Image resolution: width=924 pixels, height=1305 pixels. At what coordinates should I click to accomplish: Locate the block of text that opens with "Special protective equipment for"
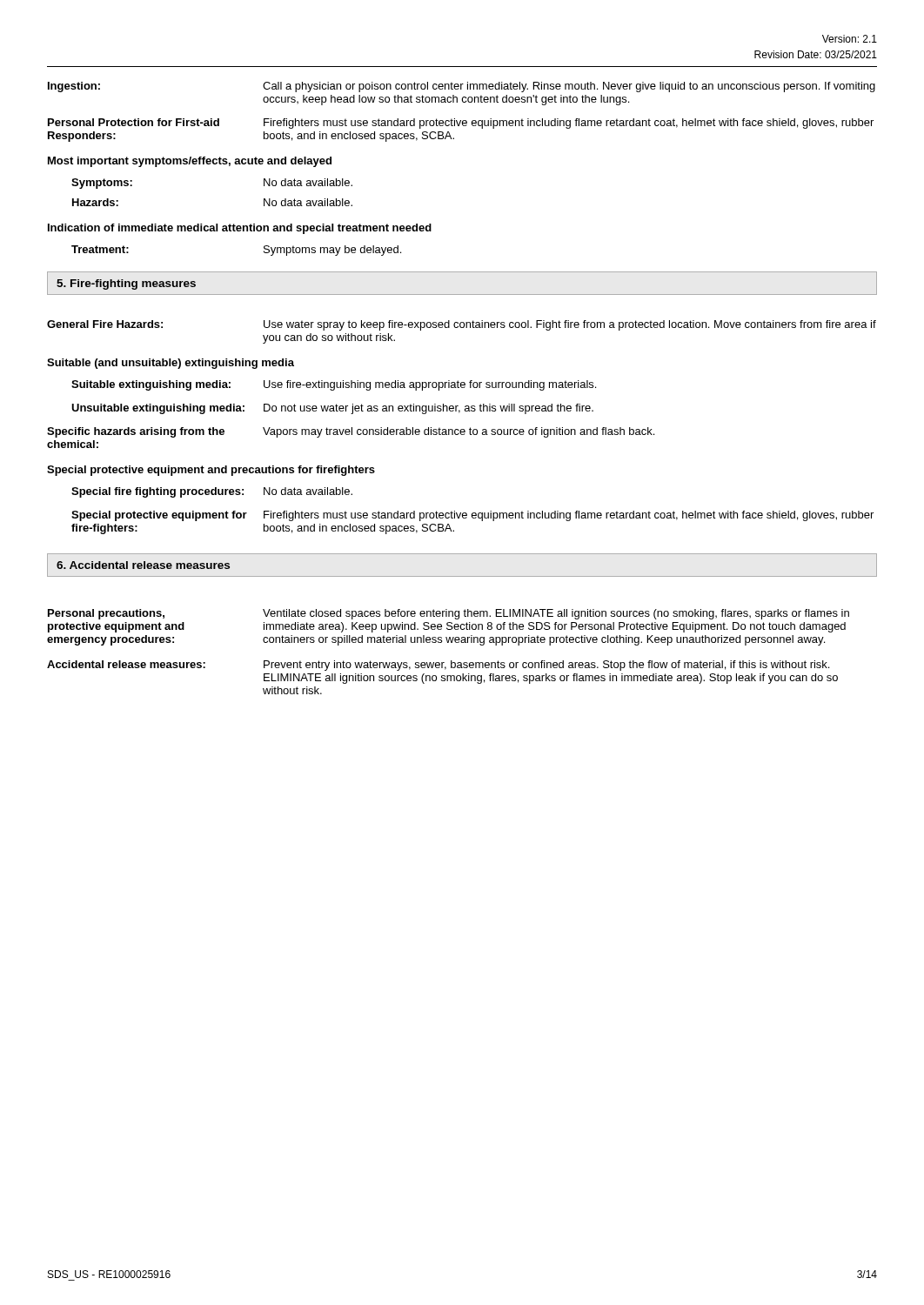pyautogui.click(x=474, y=521)
